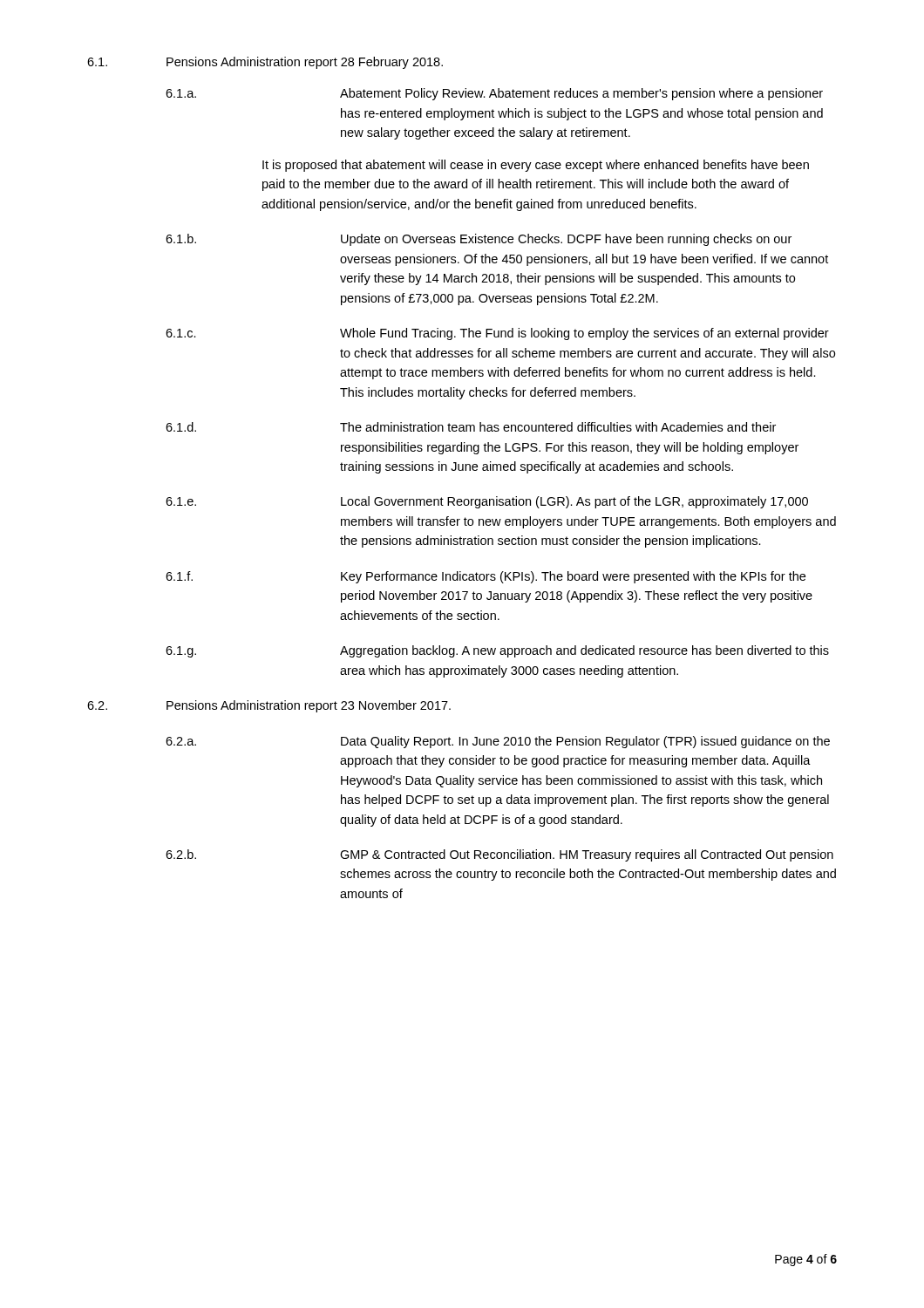Click on the list item with the text "6.1.d. The administration team has encountered difficulties"
This screenshot has height=1308, width=924.
click(462, 447)
